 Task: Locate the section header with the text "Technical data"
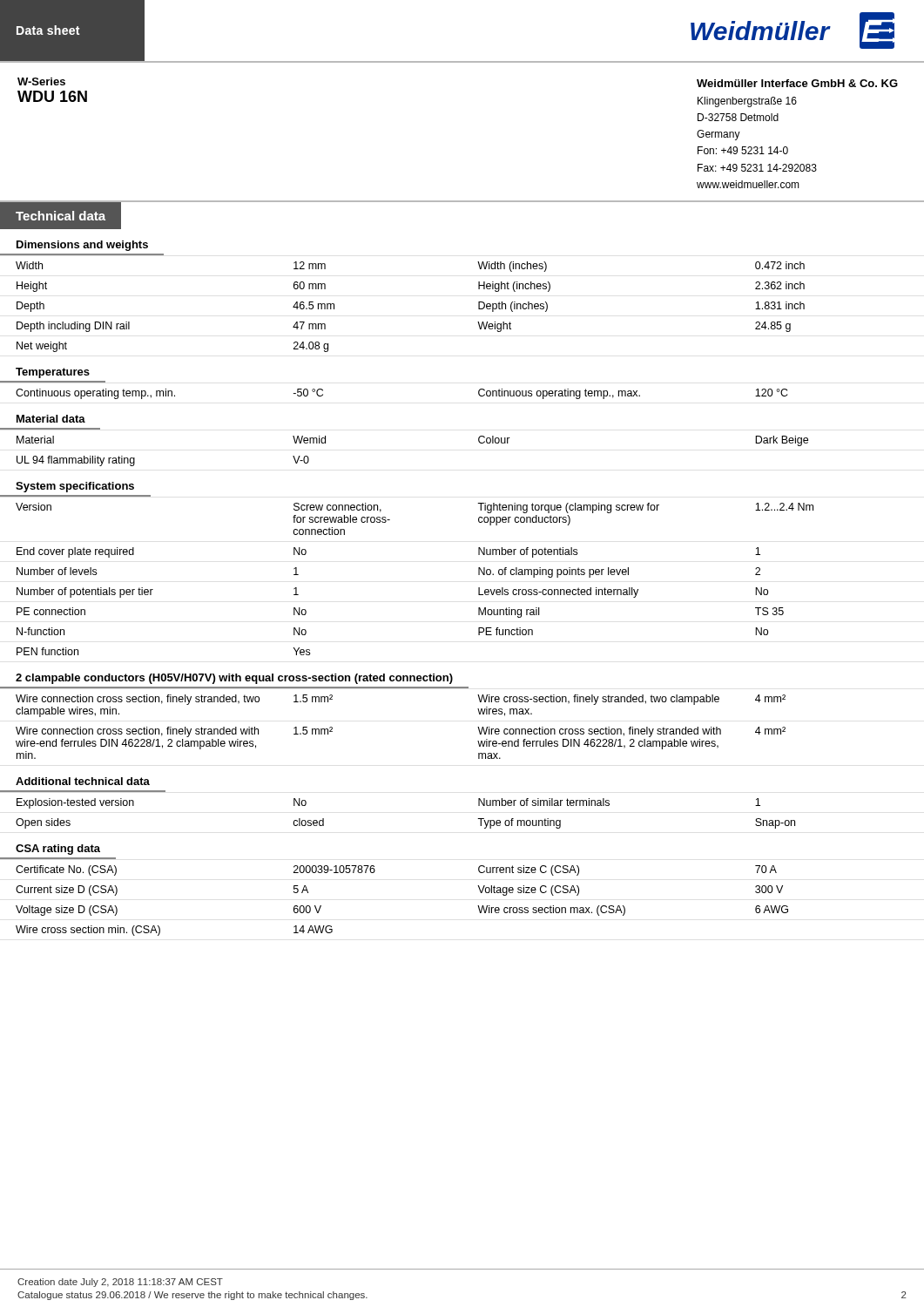point(61,216)
